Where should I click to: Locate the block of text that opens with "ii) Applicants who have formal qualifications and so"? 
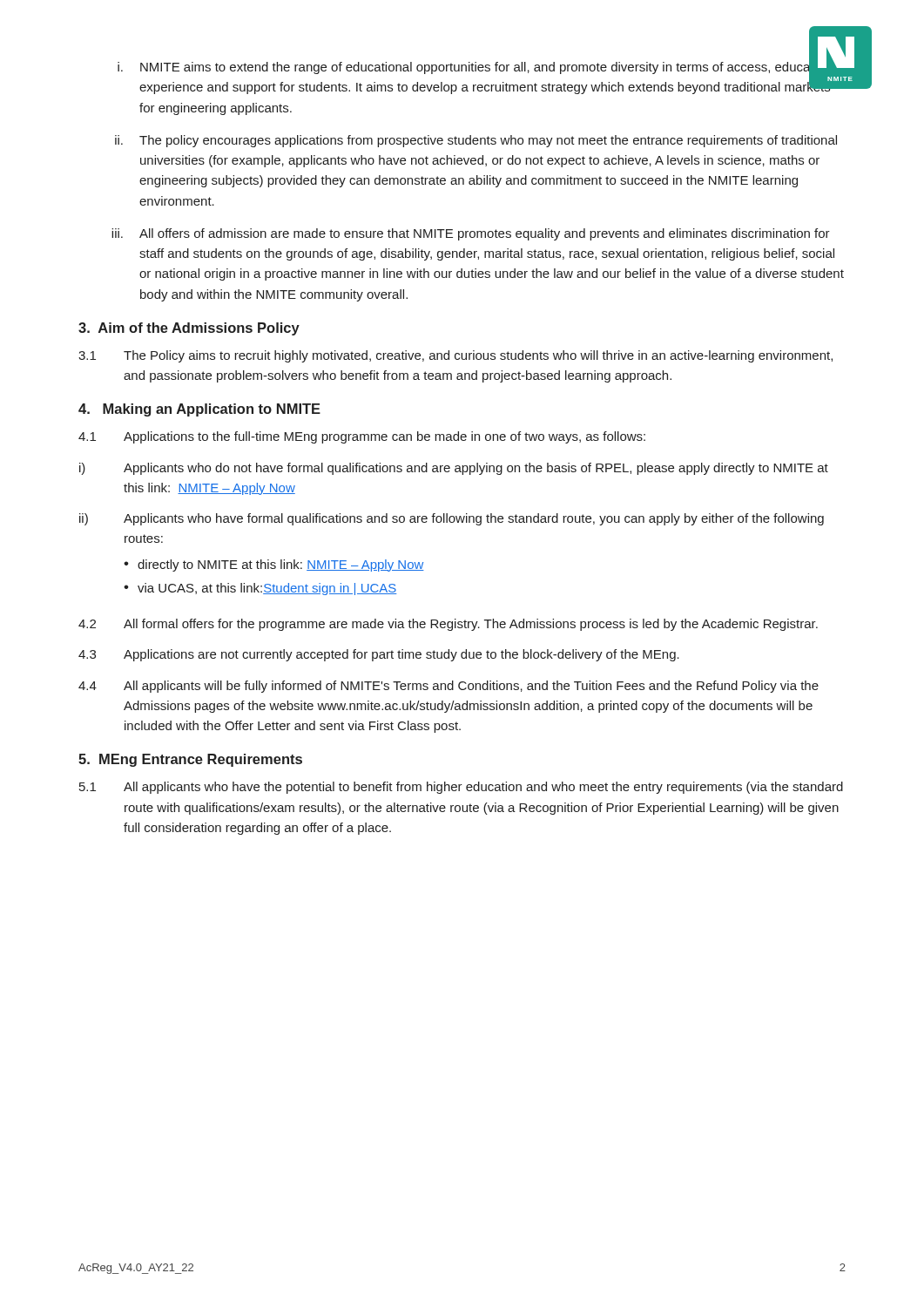452,519
